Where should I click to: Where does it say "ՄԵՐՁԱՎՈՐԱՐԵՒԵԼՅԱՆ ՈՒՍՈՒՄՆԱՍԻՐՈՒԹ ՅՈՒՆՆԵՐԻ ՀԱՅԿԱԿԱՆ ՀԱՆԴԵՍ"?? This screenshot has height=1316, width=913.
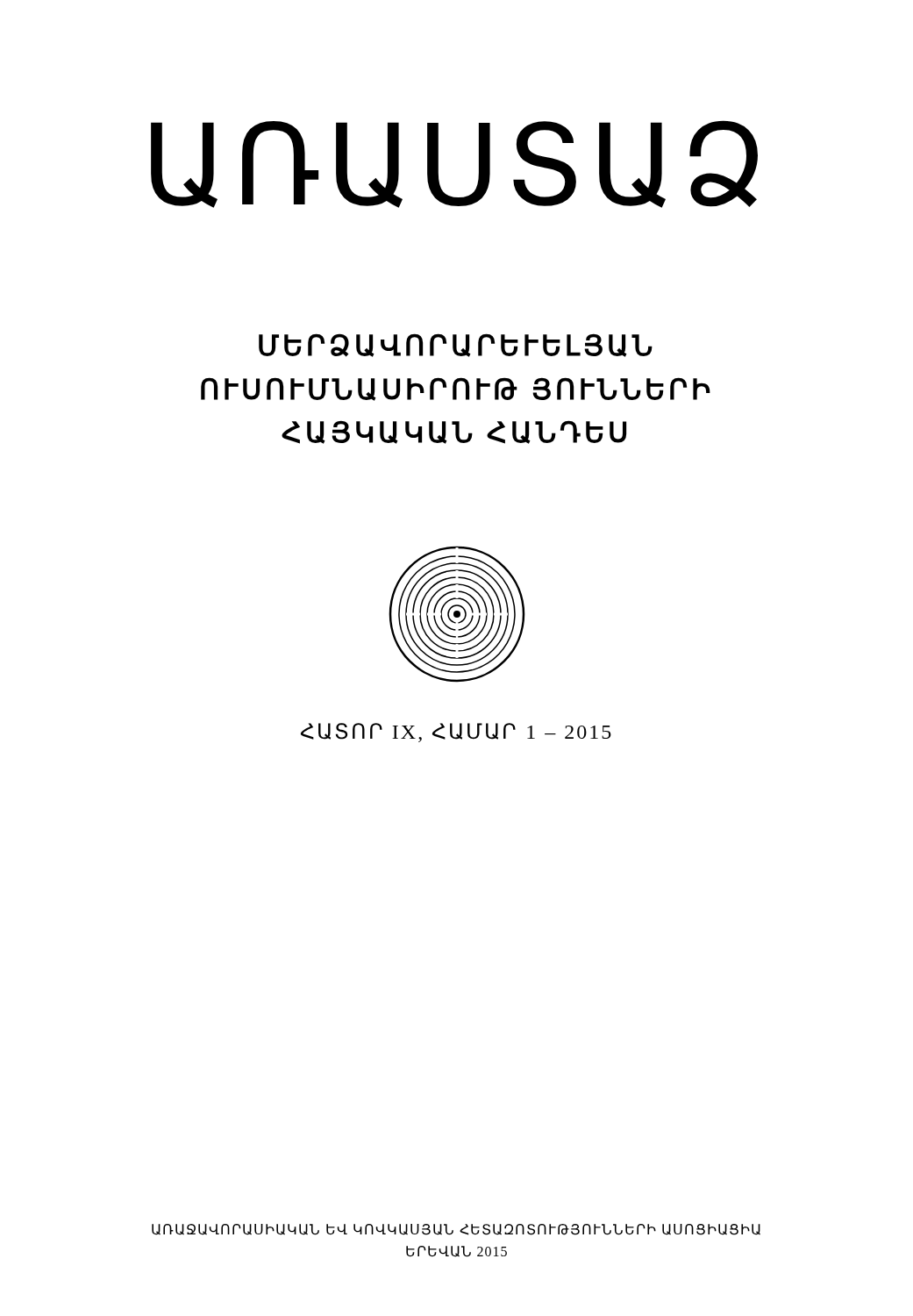[x=456, y=389]
